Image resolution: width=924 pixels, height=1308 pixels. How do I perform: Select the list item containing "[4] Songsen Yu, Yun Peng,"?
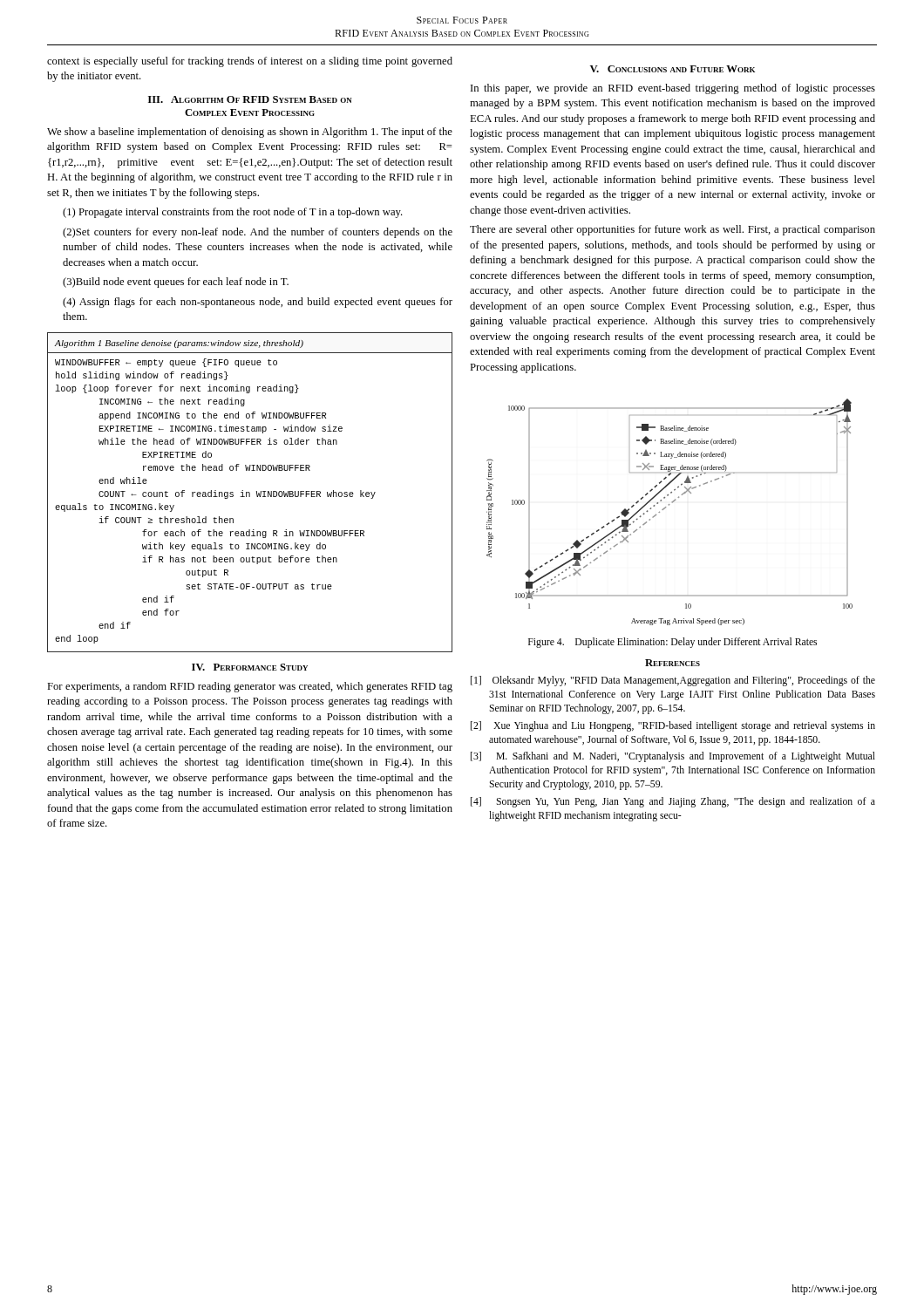click(x=673, y=809)
